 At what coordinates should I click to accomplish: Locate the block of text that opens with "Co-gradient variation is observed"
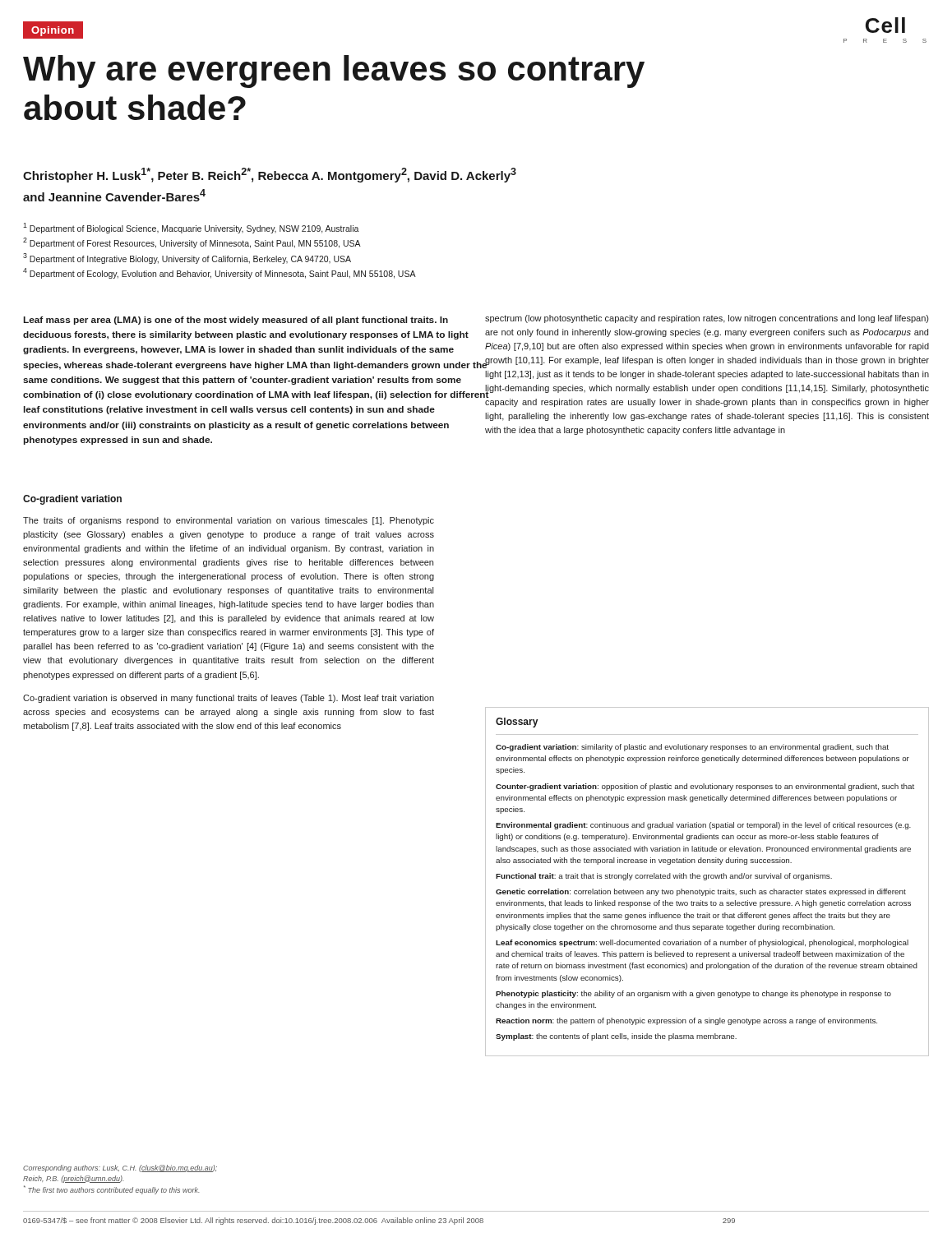(229, 712)
